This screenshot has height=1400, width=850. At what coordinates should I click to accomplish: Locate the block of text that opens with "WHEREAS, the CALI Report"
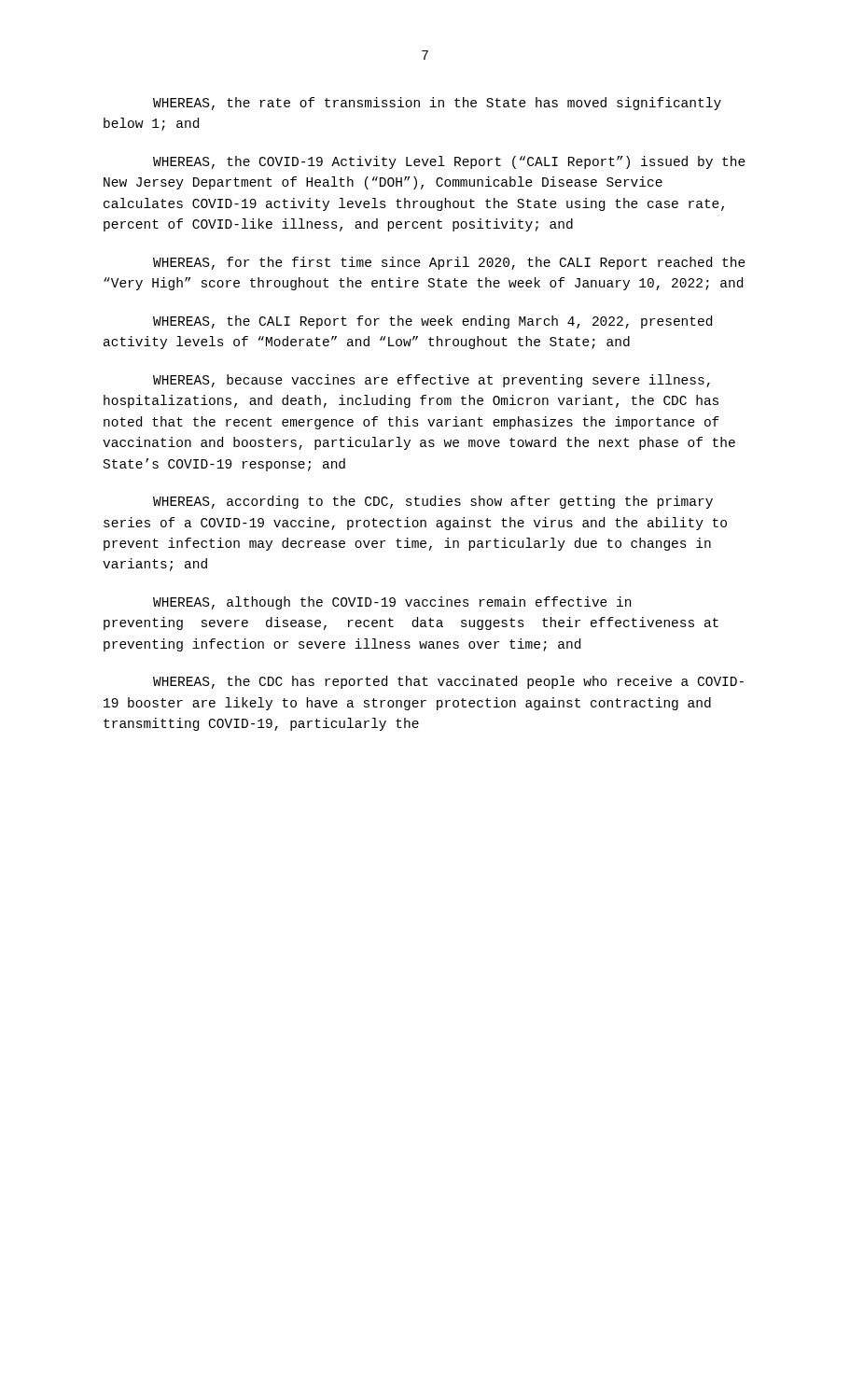(x=408, y=332)
